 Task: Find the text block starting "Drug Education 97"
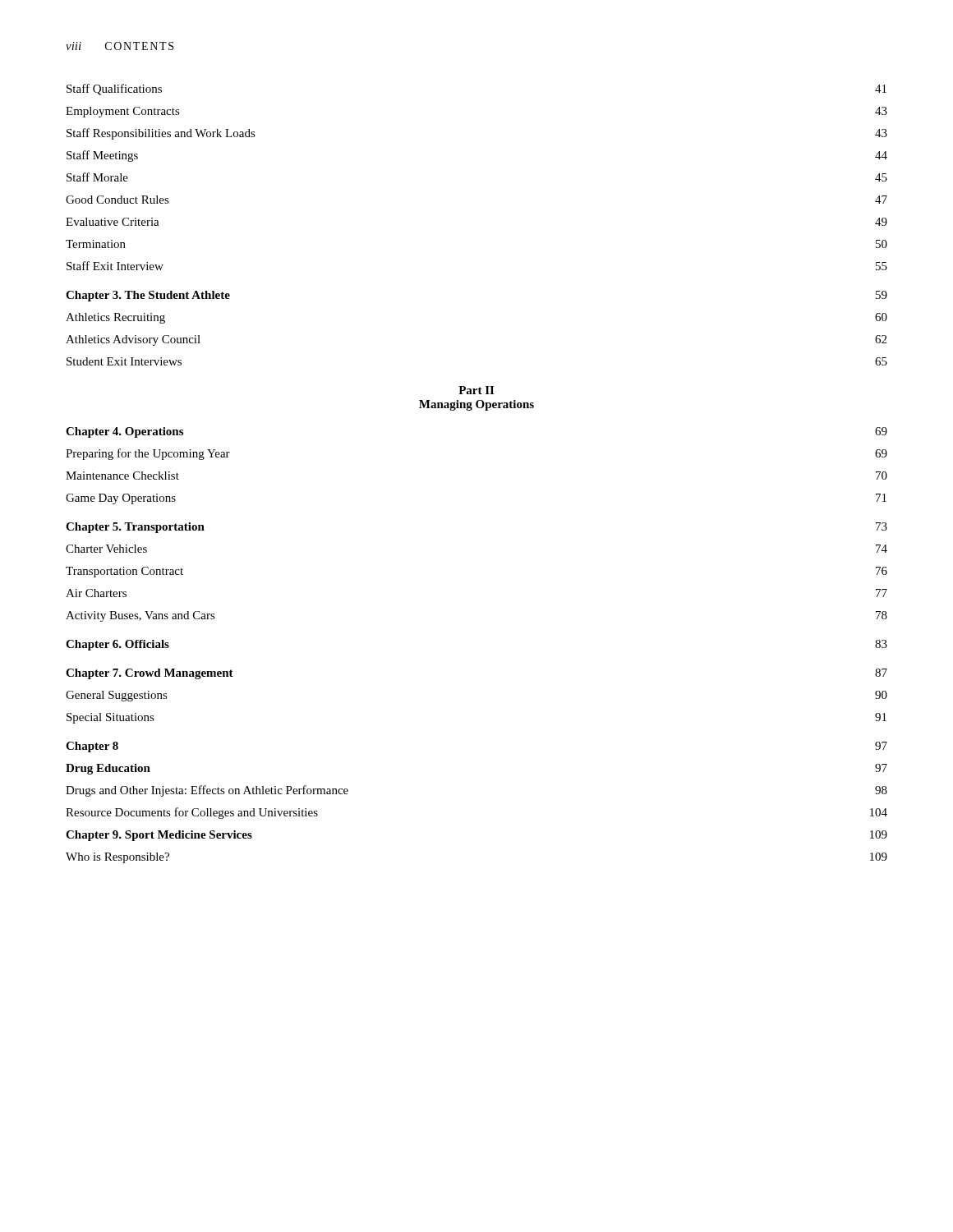click(106, 769)
